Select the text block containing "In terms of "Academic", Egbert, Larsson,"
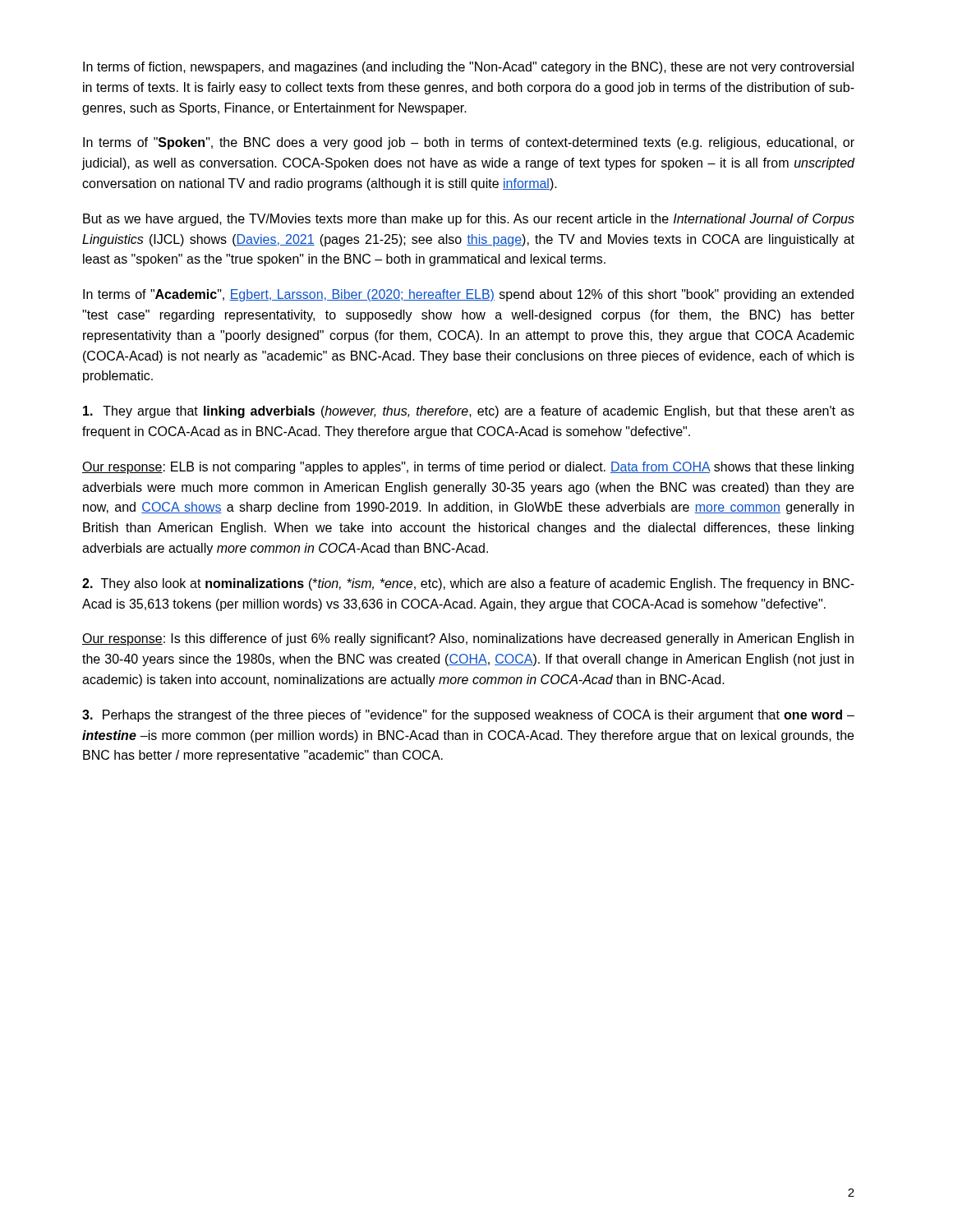The width and height of the screenshot is (953, 1232). coord(468,335)
